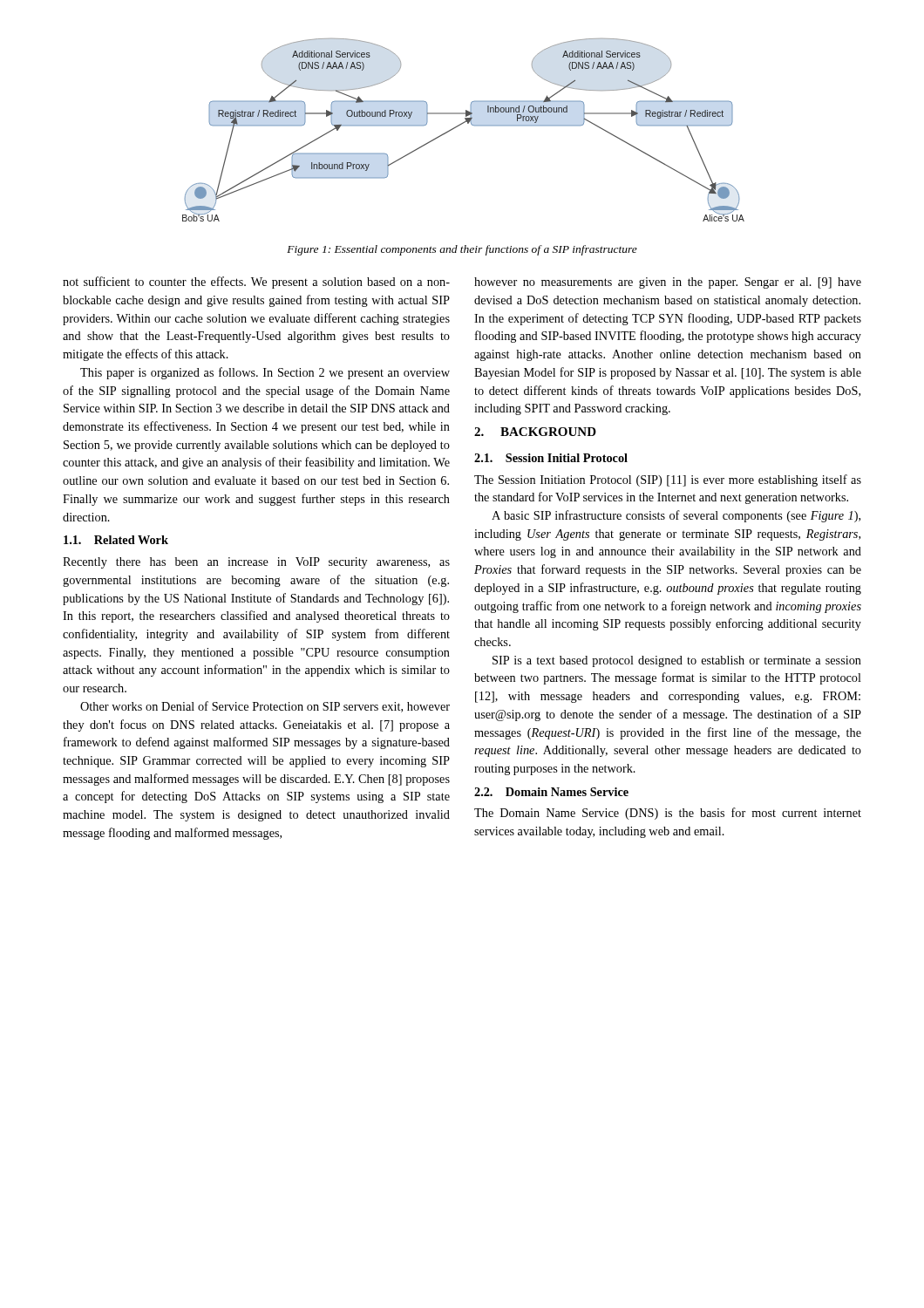Point to the block starting "2.2. Domain Names Service"
The image size is (924, 1308).
pyautogui.click(x=551, y=792)
